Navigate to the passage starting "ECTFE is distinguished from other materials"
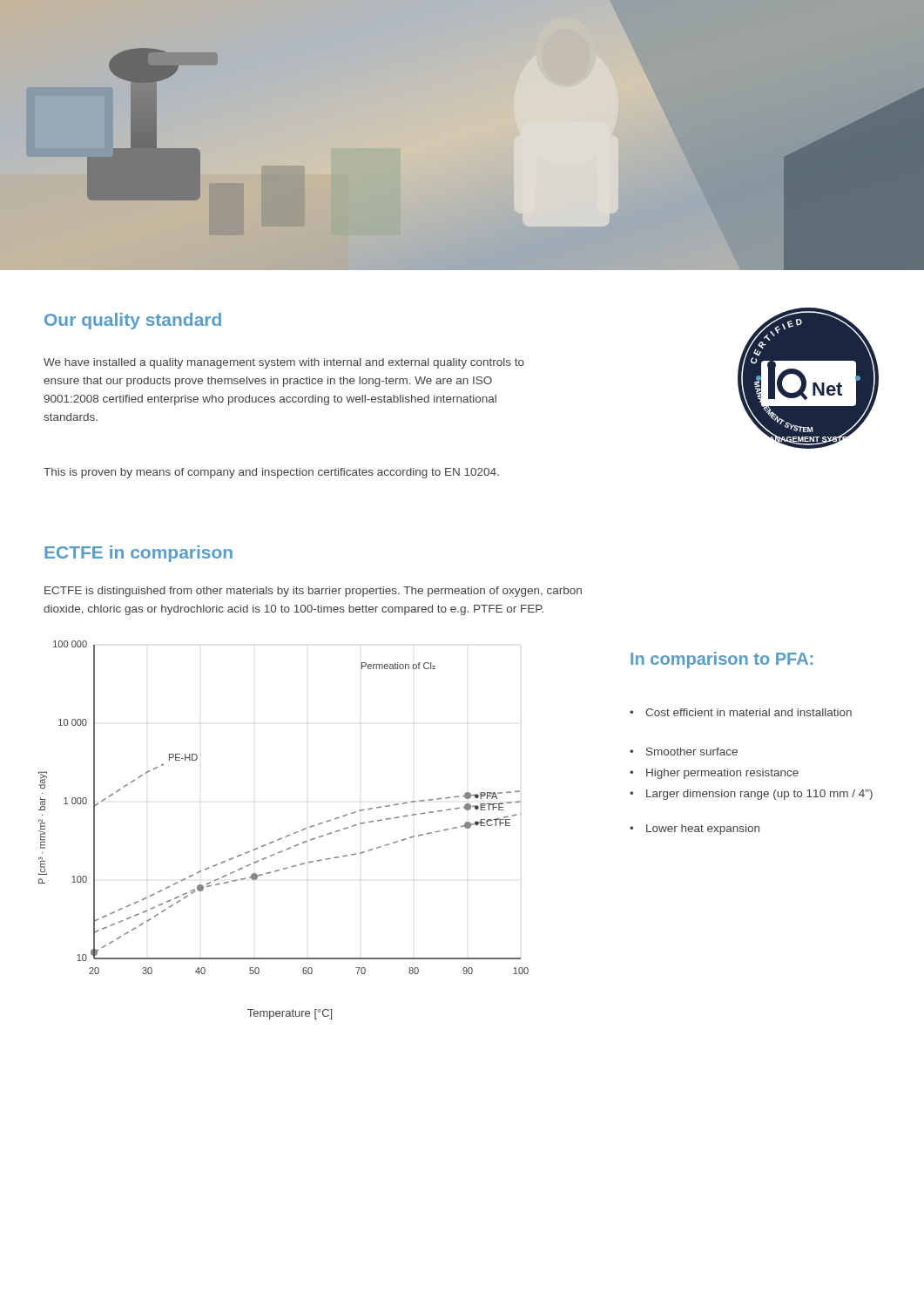This screenshot has width=924, height=1307. click(x=313, y=599)
